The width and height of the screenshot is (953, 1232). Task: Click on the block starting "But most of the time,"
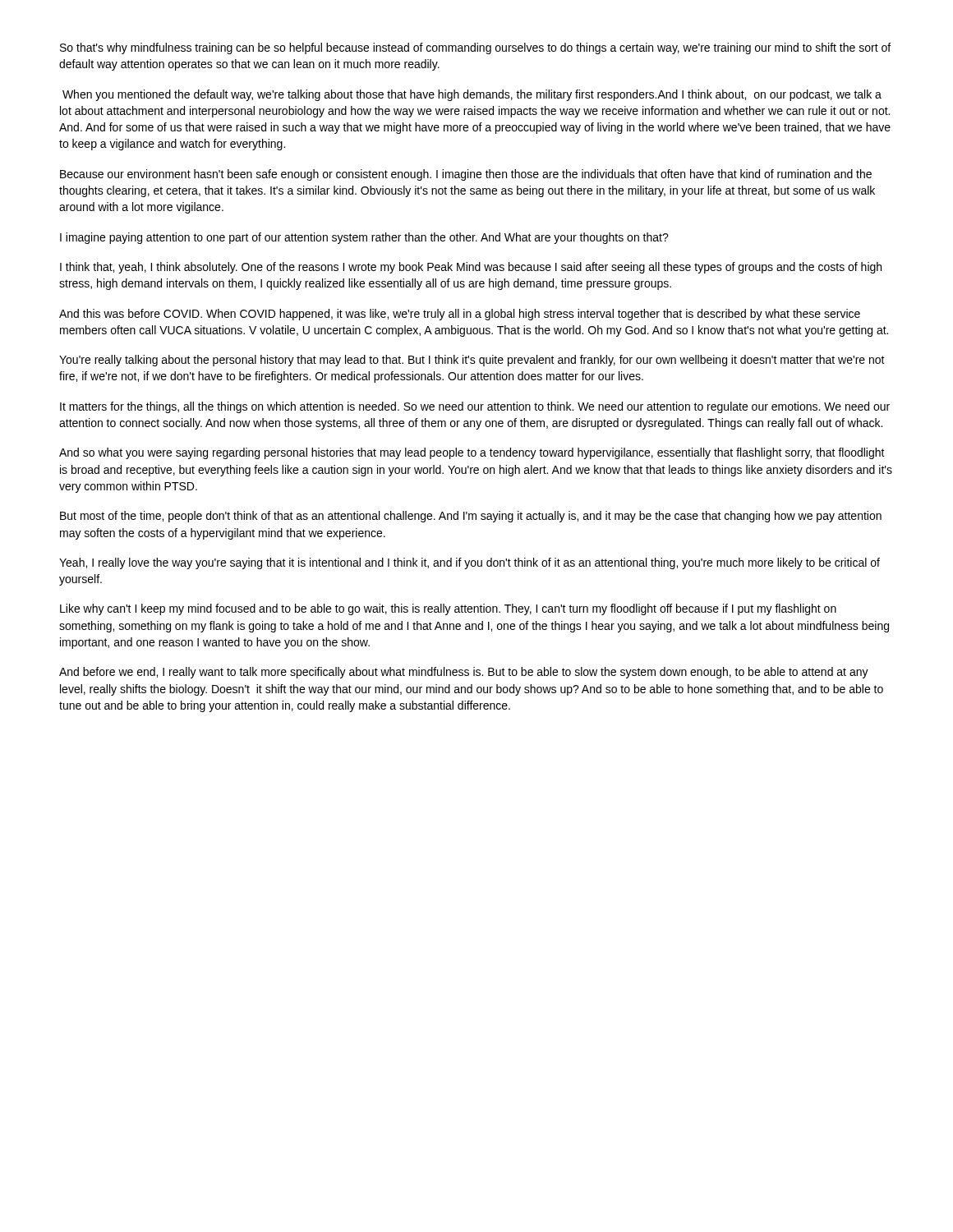[x=471, y=524]
